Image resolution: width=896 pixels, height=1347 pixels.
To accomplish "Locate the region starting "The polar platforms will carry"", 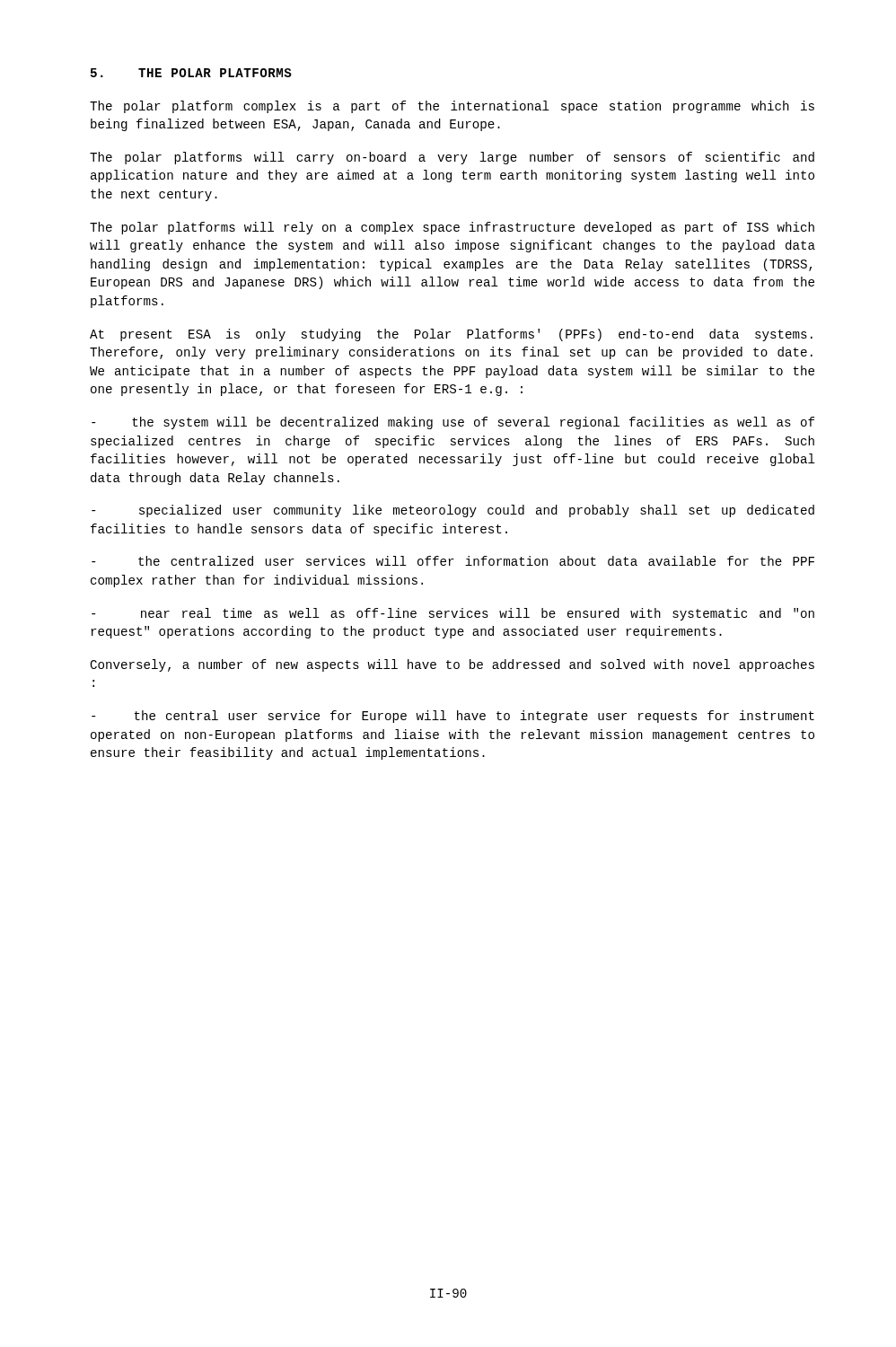I will (452, 176).
